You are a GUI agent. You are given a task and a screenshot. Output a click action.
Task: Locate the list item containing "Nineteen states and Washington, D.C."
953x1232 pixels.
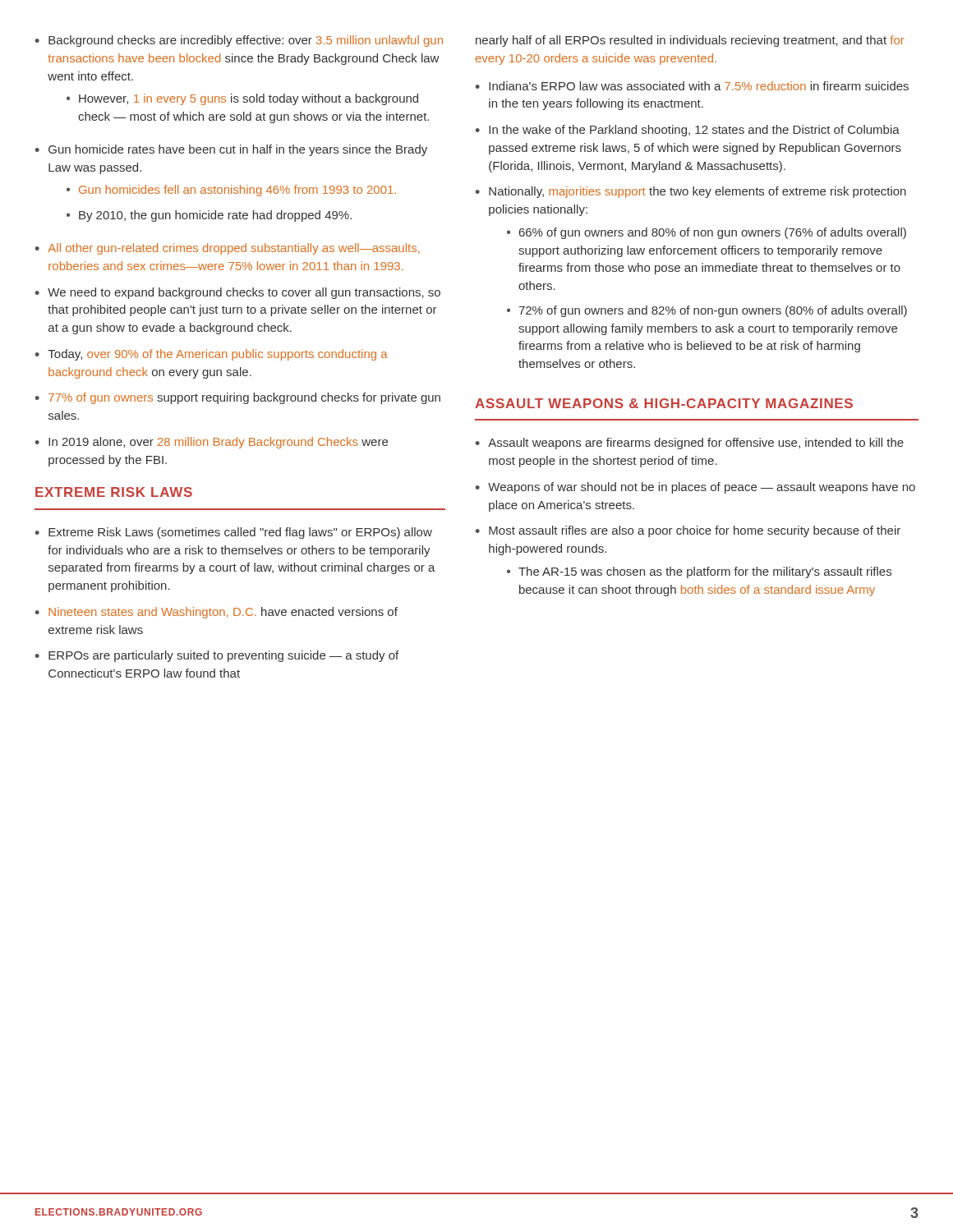pos(247,621)
